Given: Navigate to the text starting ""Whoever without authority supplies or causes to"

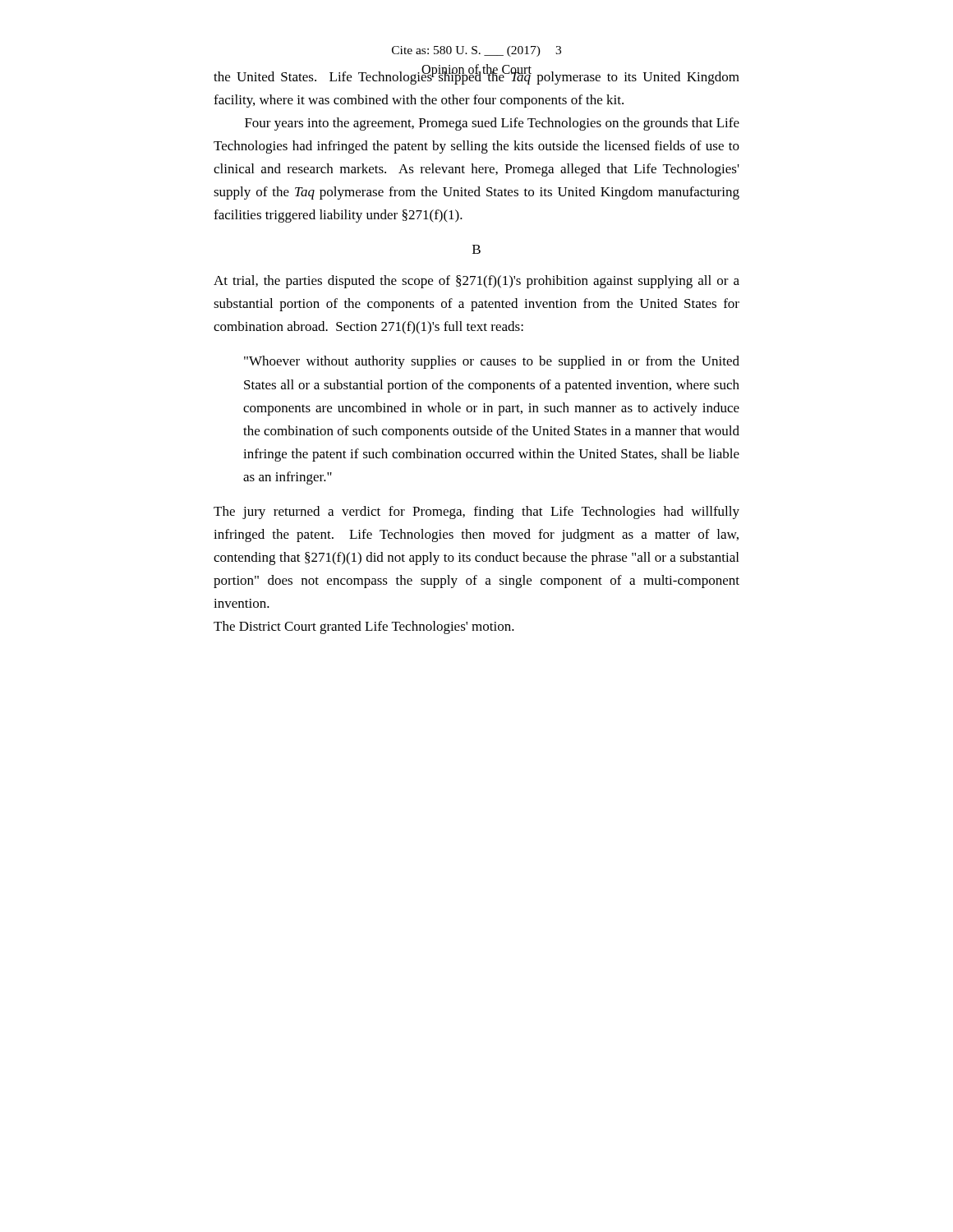Looking at the screenshot, I should 491,419.
